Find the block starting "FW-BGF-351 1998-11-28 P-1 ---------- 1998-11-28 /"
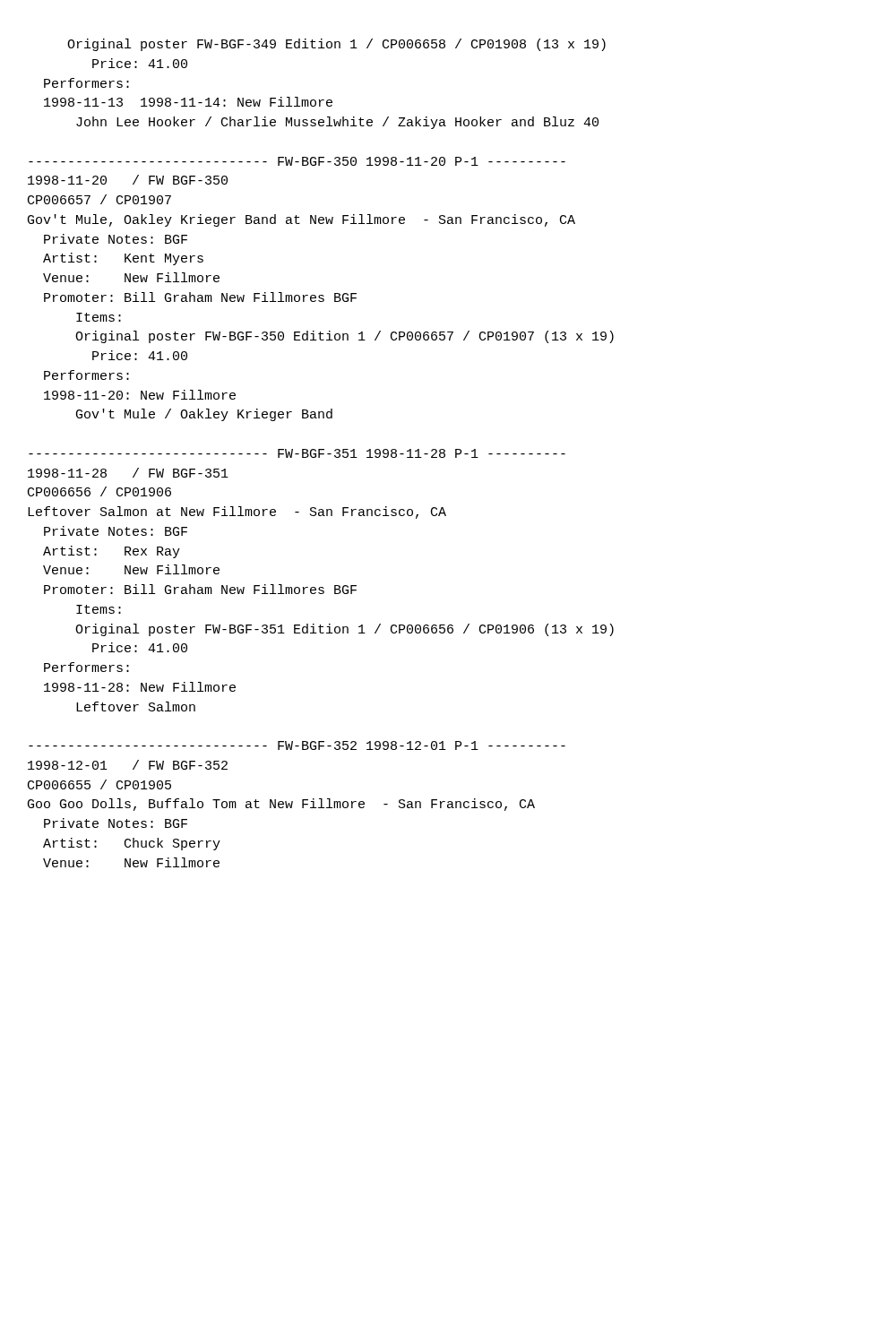This screenshot has width=896, height=1344. pos(321,581)
